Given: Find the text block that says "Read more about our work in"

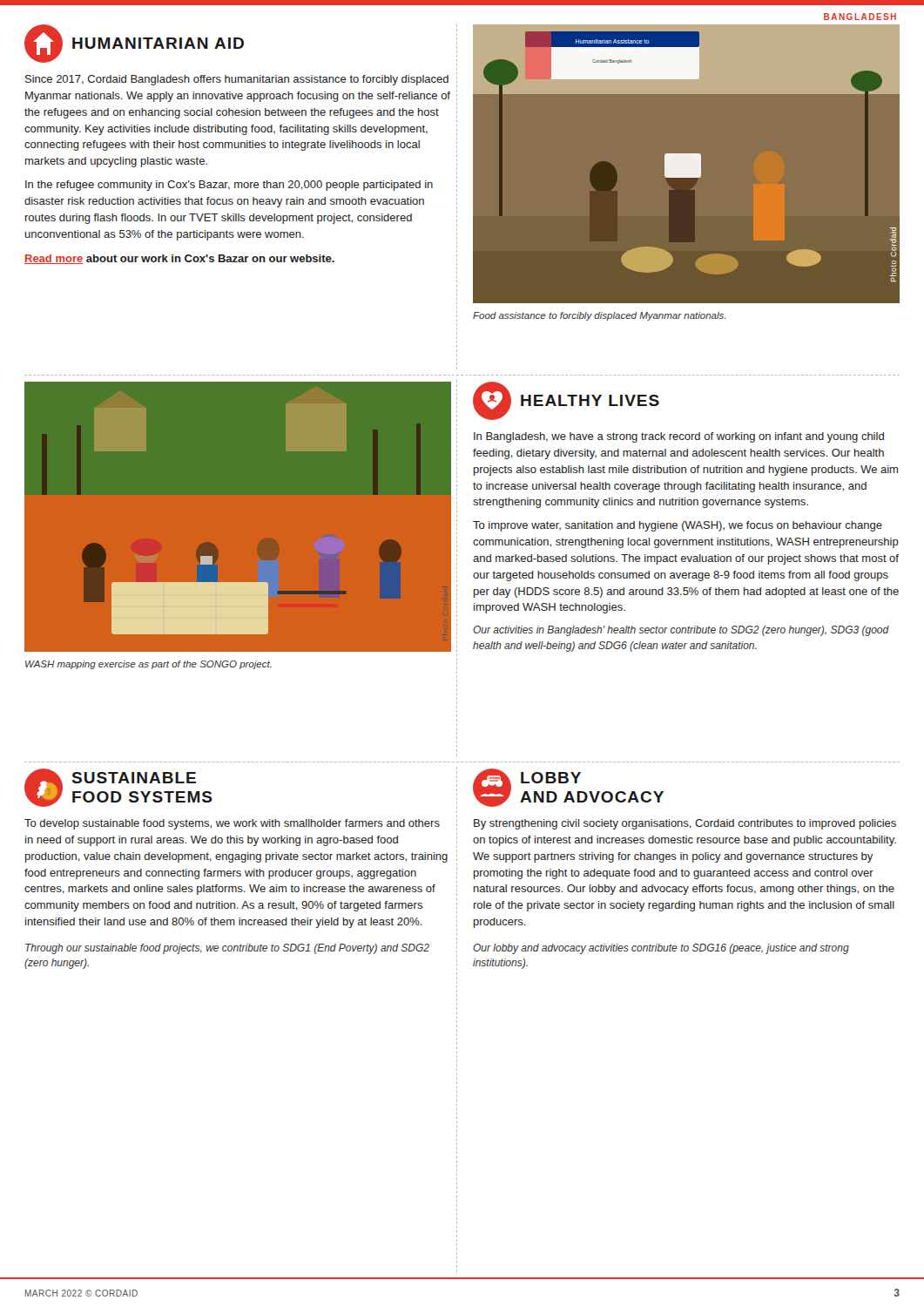Looking at the screenshot, I should tap(238, 260).
